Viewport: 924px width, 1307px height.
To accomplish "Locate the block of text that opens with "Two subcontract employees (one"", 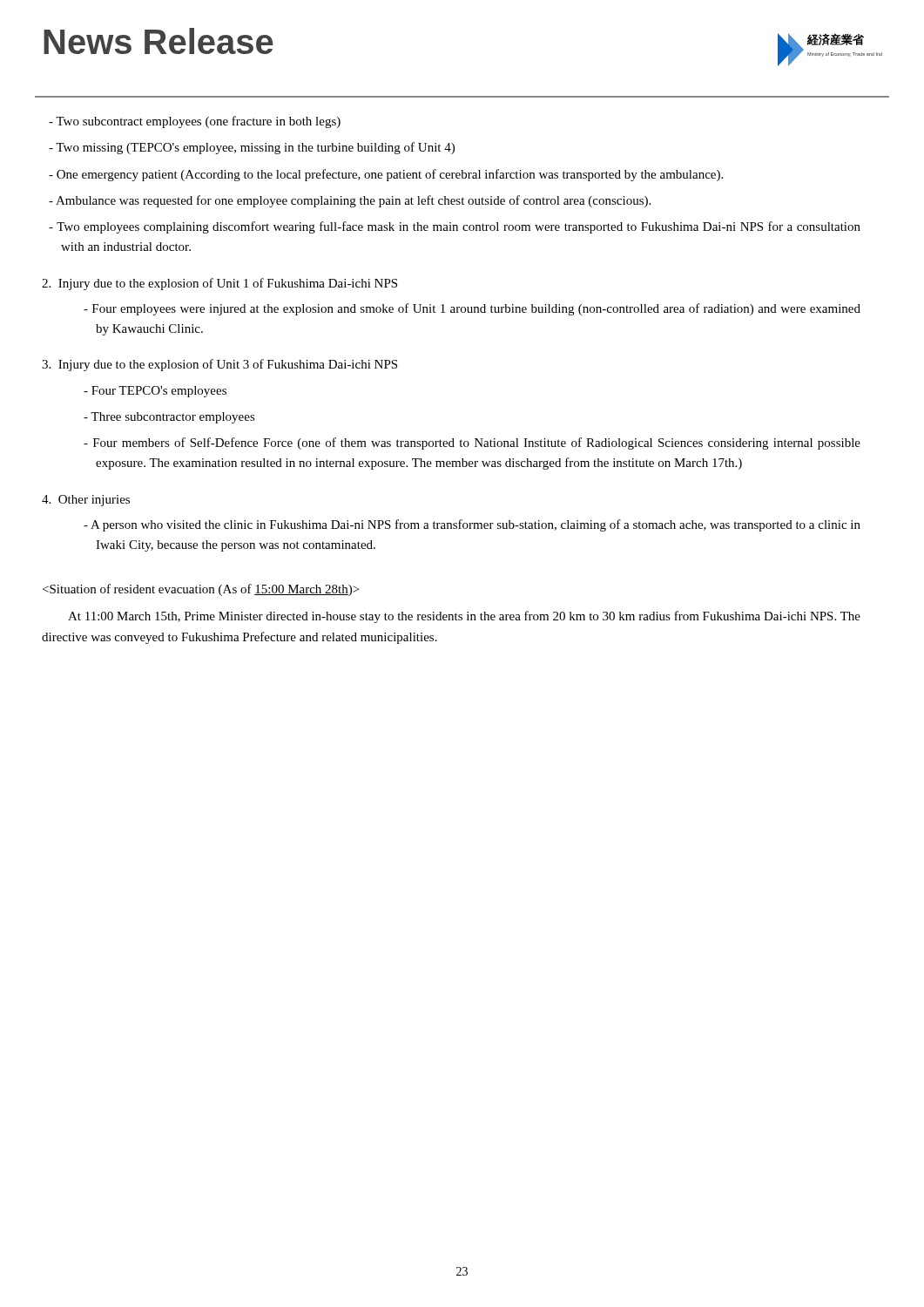I will pos(195,121).
